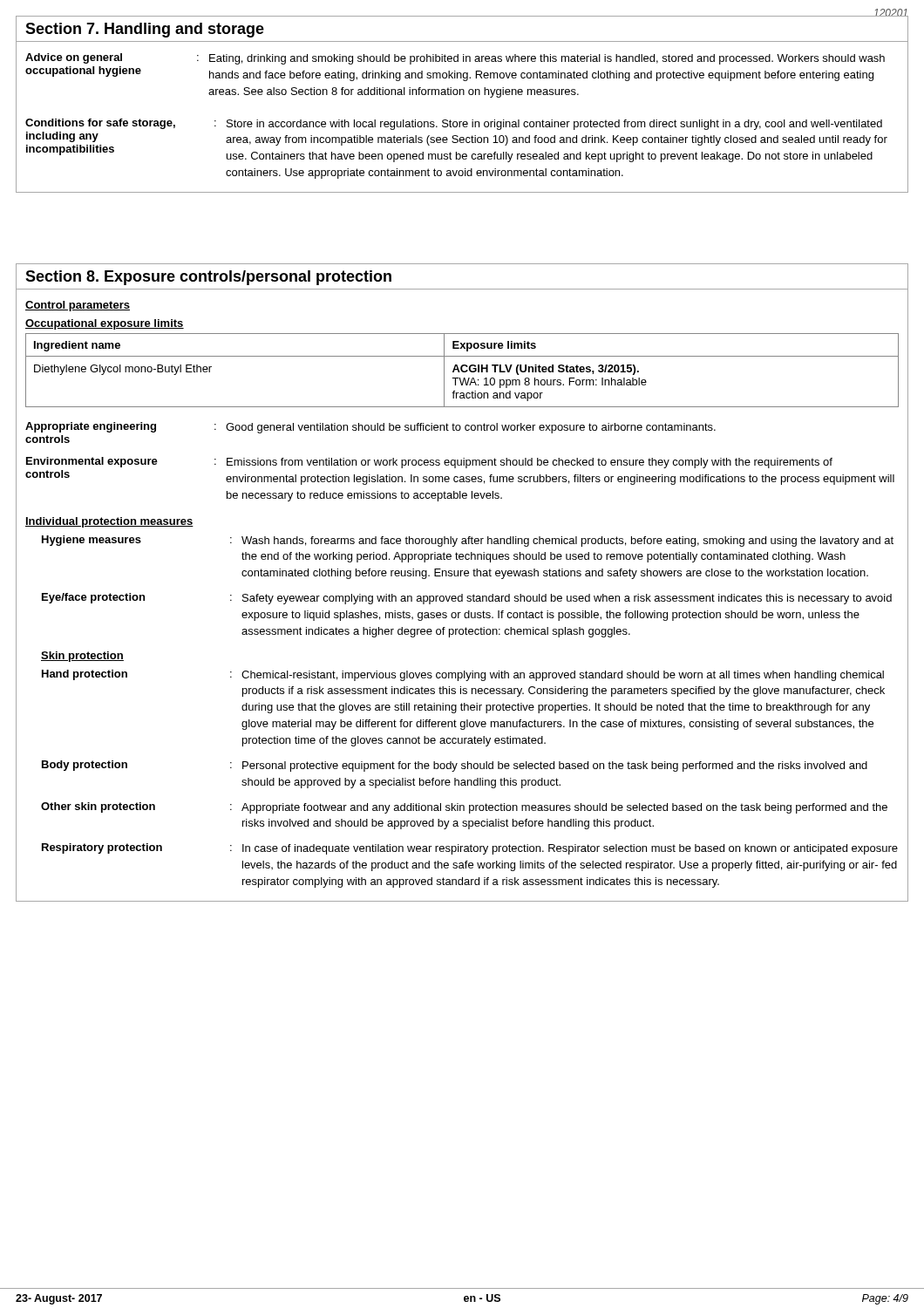Find the text starting "Hand protection :"
This screenshot has height=1308, width=924.
coord(462,708)
